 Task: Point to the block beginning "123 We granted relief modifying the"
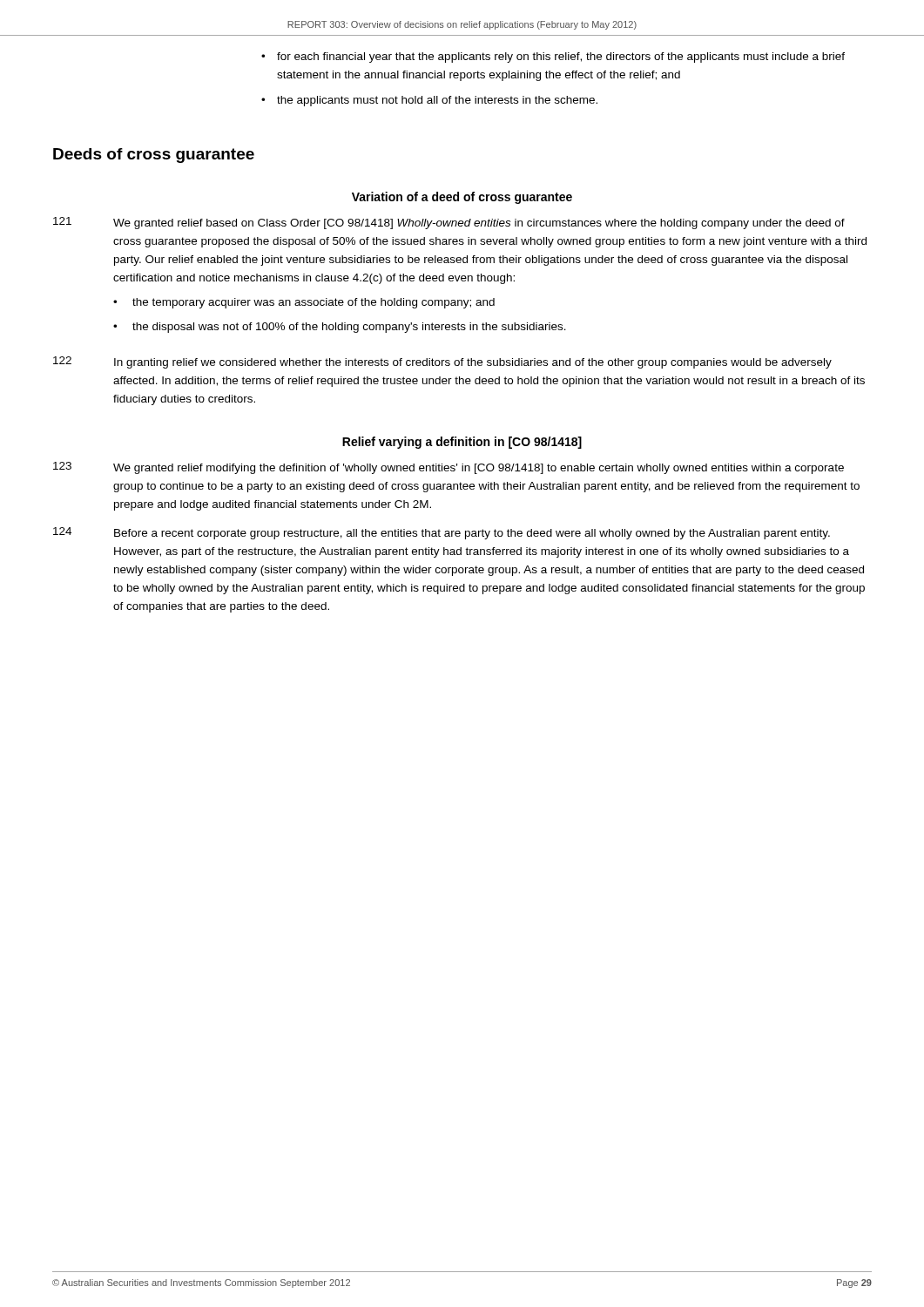(x=462, y=487)
